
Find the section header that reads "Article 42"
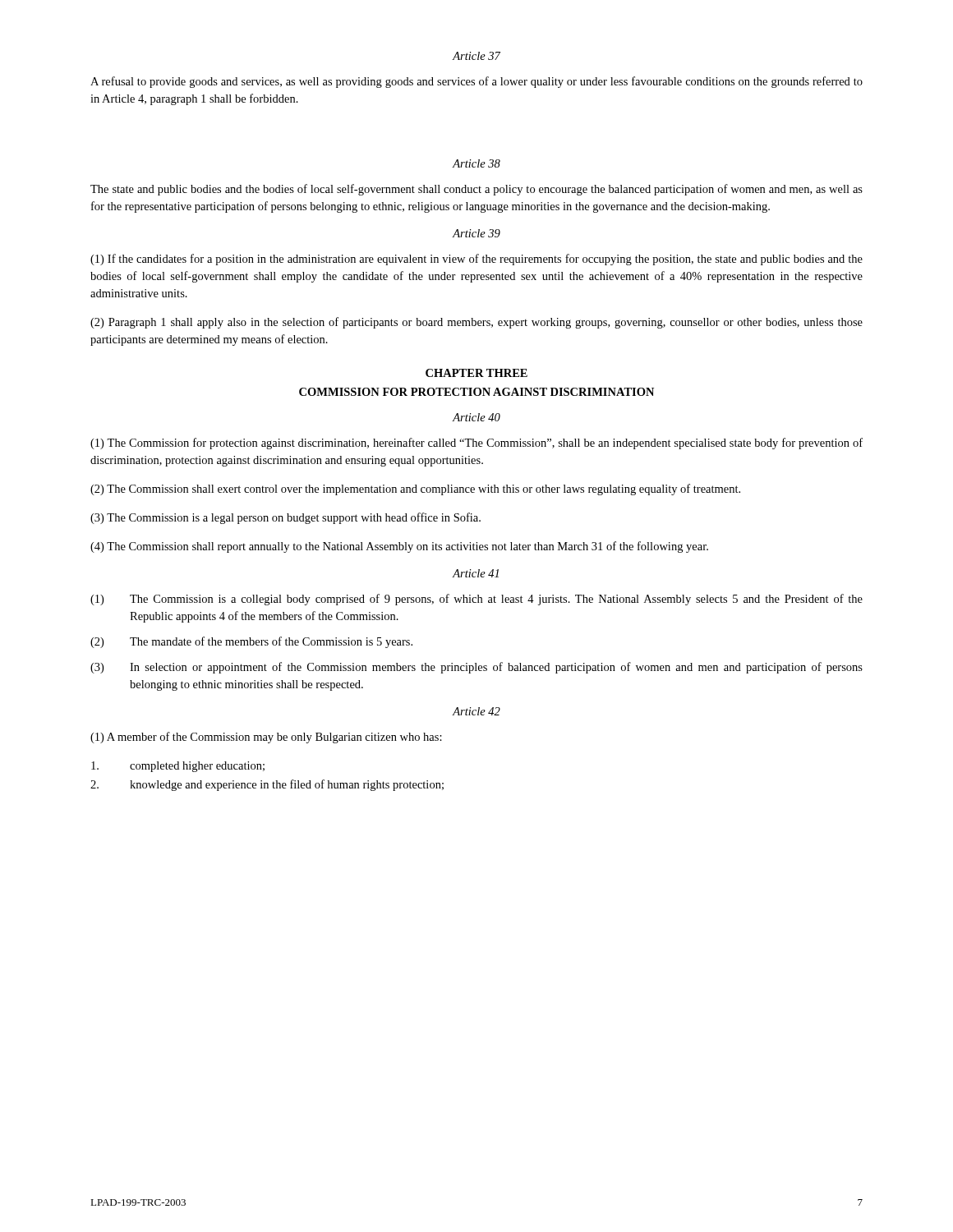coord(476,712)
